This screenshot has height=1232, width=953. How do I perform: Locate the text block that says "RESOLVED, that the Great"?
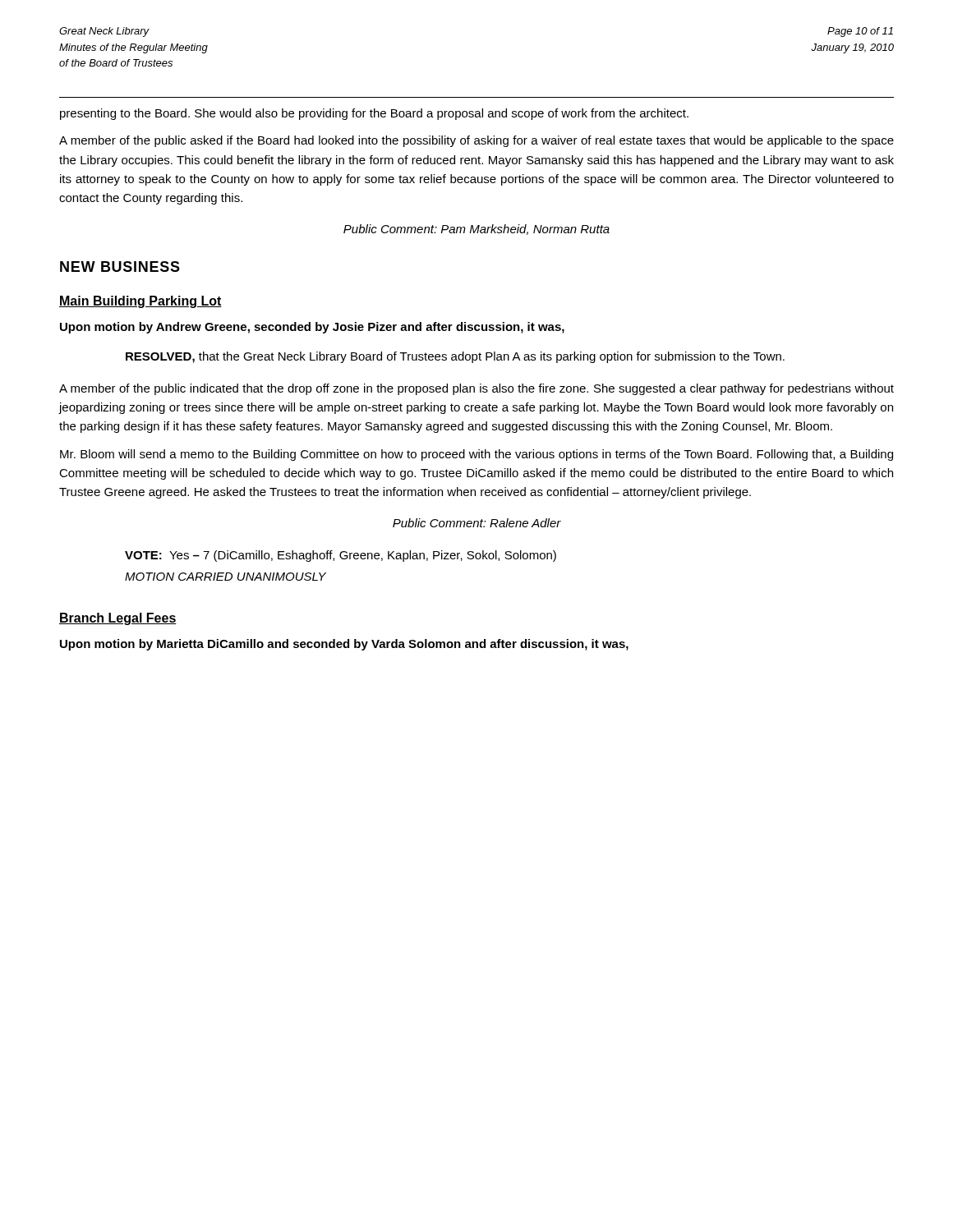pos(455,356)
